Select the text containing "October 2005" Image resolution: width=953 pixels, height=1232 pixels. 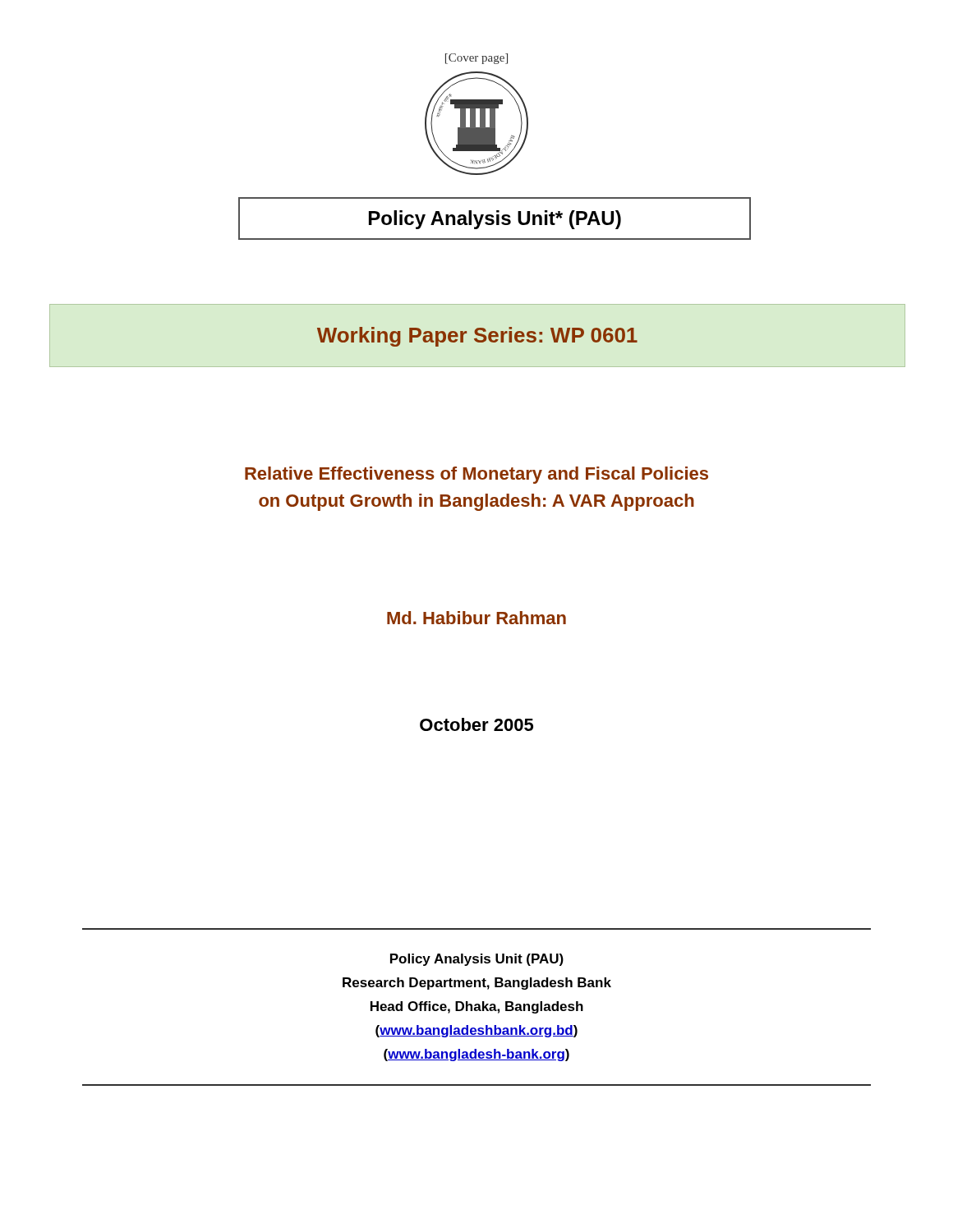point(476,725)
